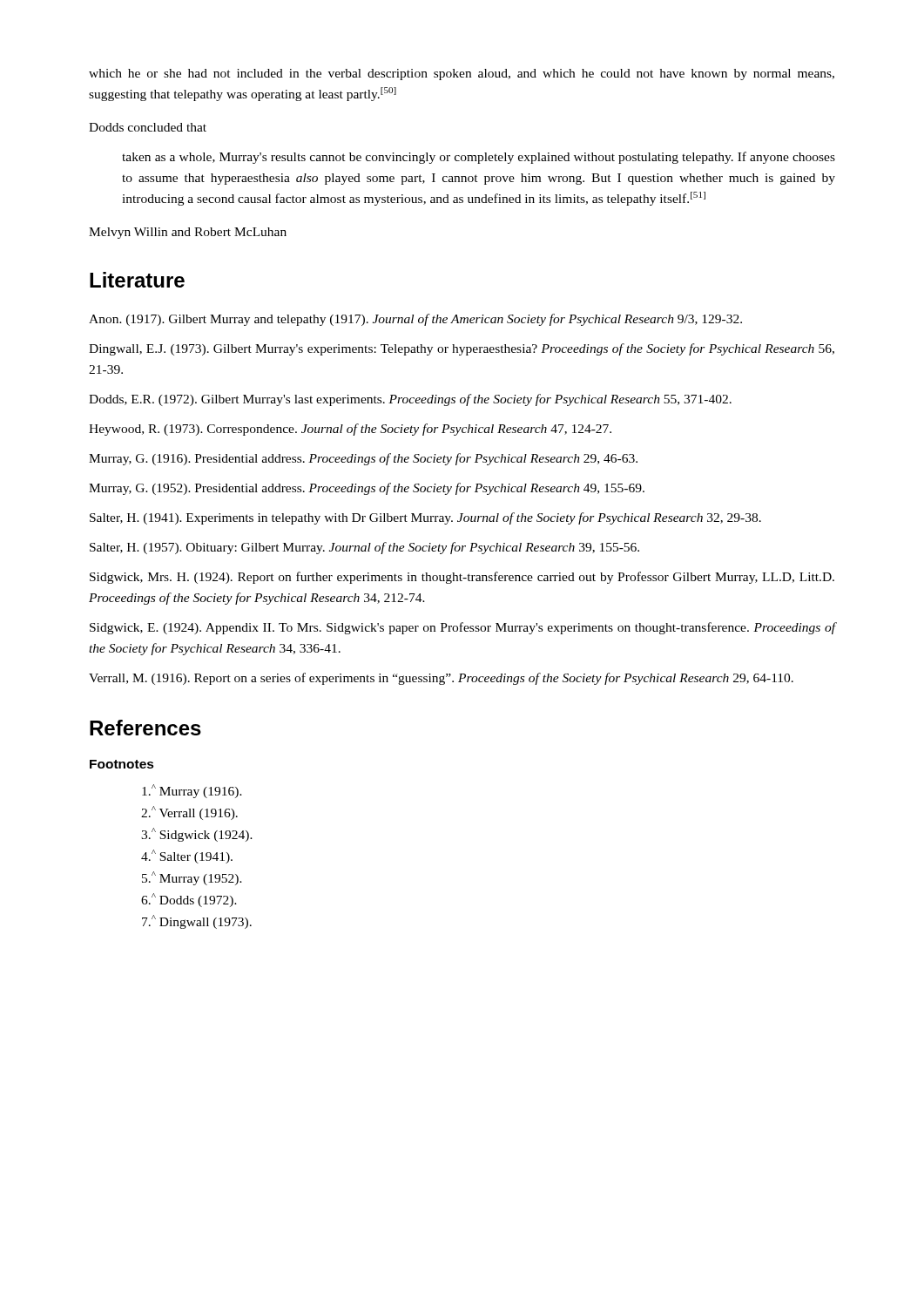
Task: Point to the block beginning "which he or she had not included in"
Action: pyautogui.click(x=462, y=83)
